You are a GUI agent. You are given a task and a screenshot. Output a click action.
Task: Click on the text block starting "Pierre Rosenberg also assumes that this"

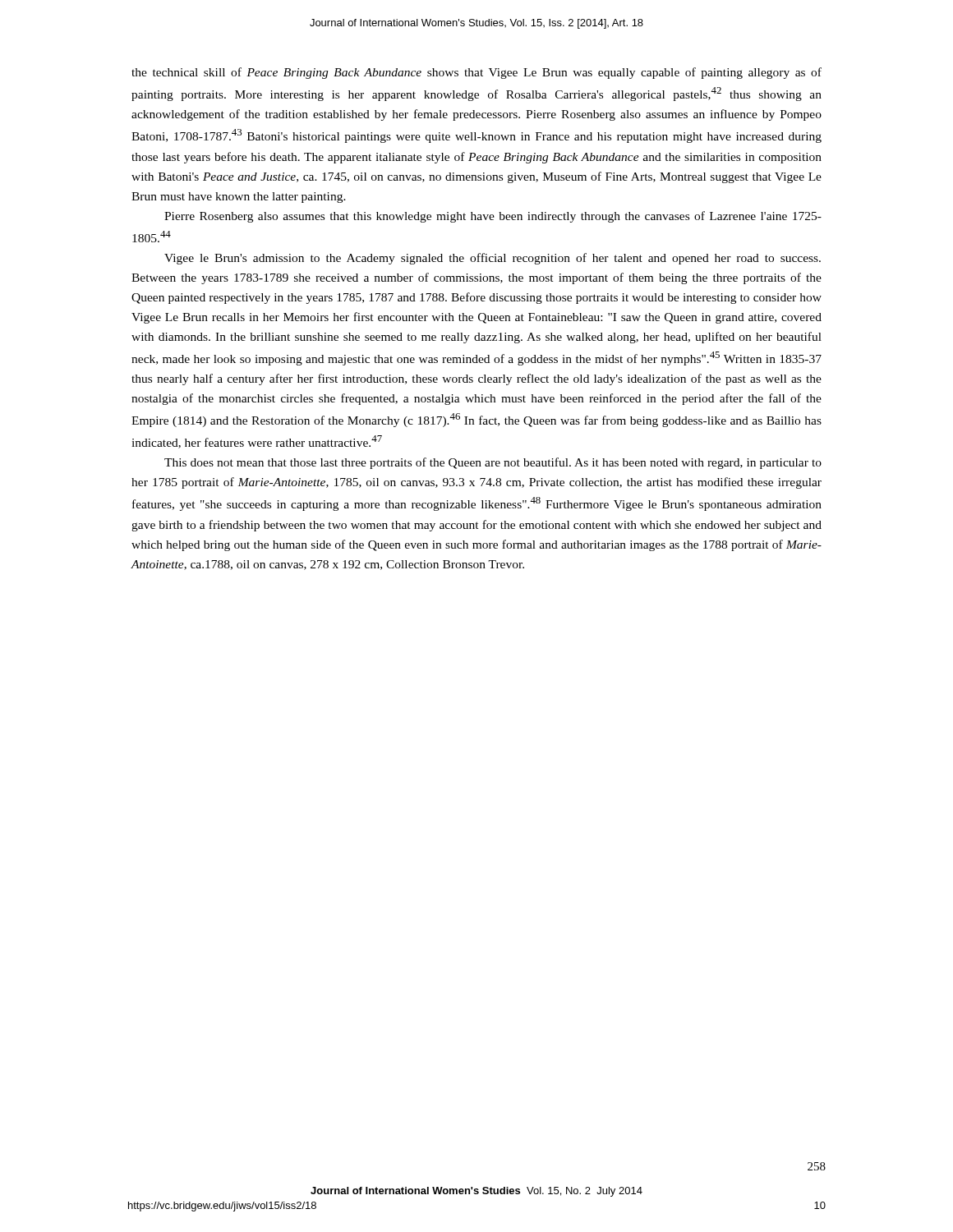[476, 227]
